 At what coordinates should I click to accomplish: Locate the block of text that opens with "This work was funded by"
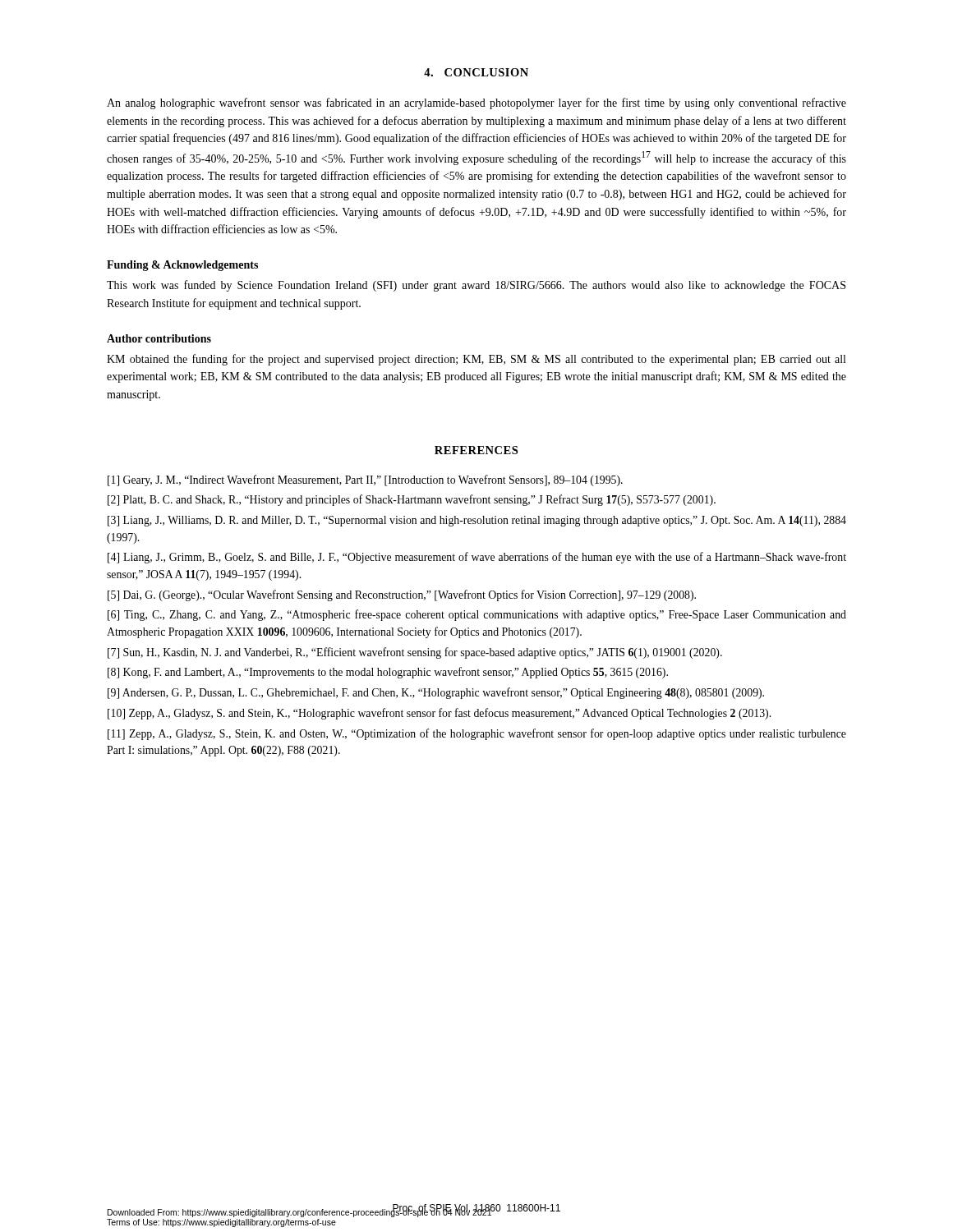476,294
